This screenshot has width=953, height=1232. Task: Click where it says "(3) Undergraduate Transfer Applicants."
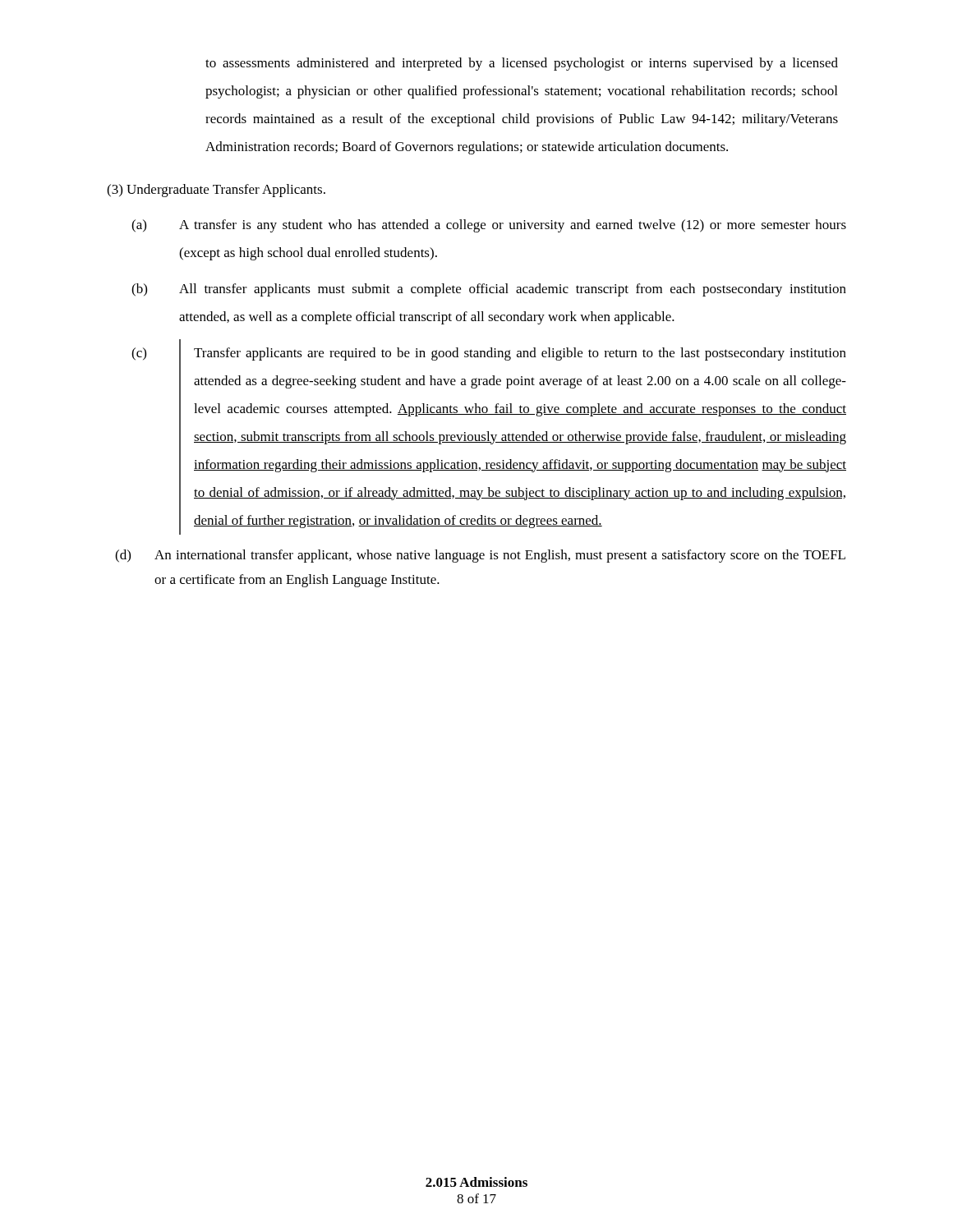(216, 189)
